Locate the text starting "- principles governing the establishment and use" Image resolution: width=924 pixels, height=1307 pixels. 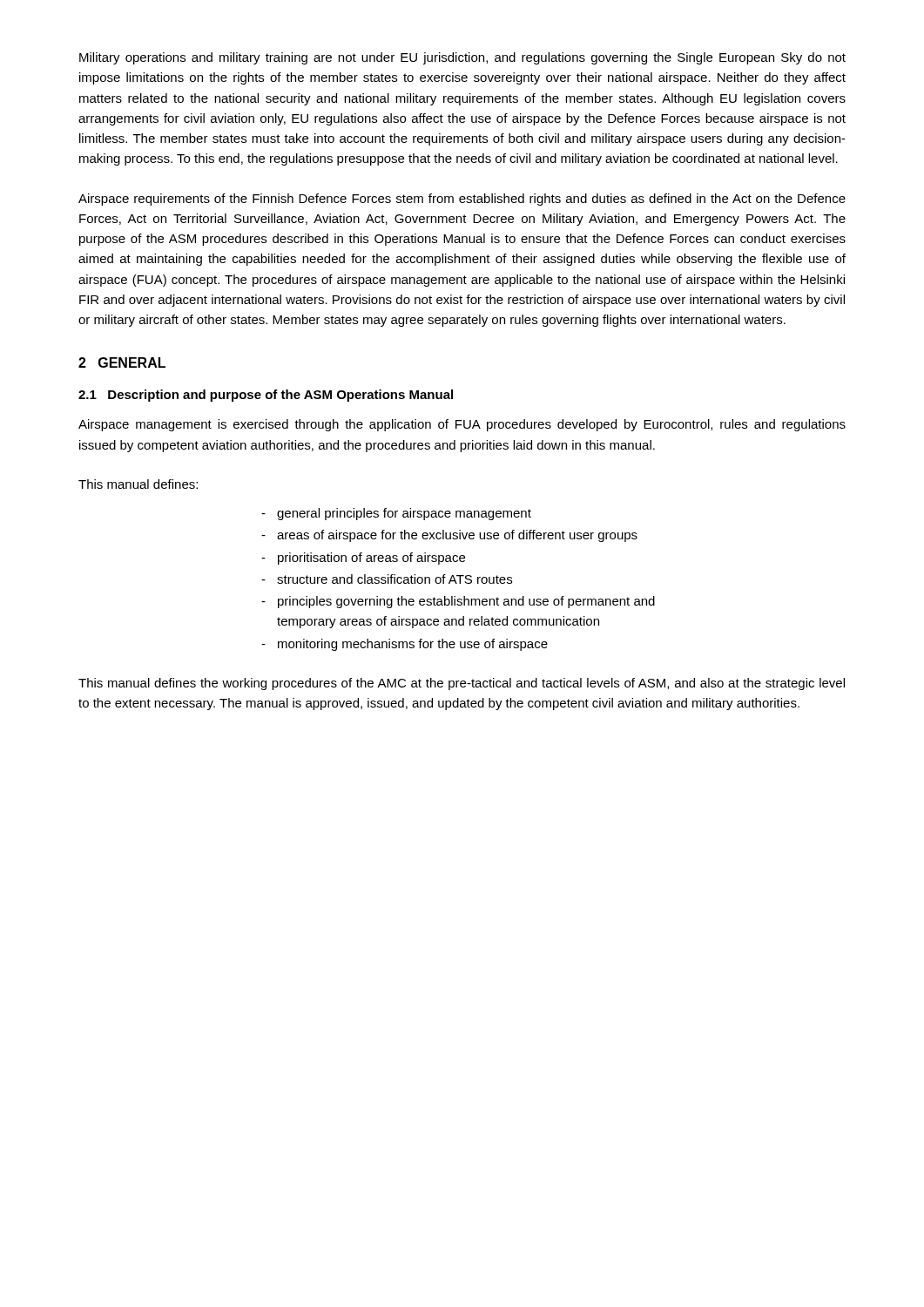tap(458, 611)
